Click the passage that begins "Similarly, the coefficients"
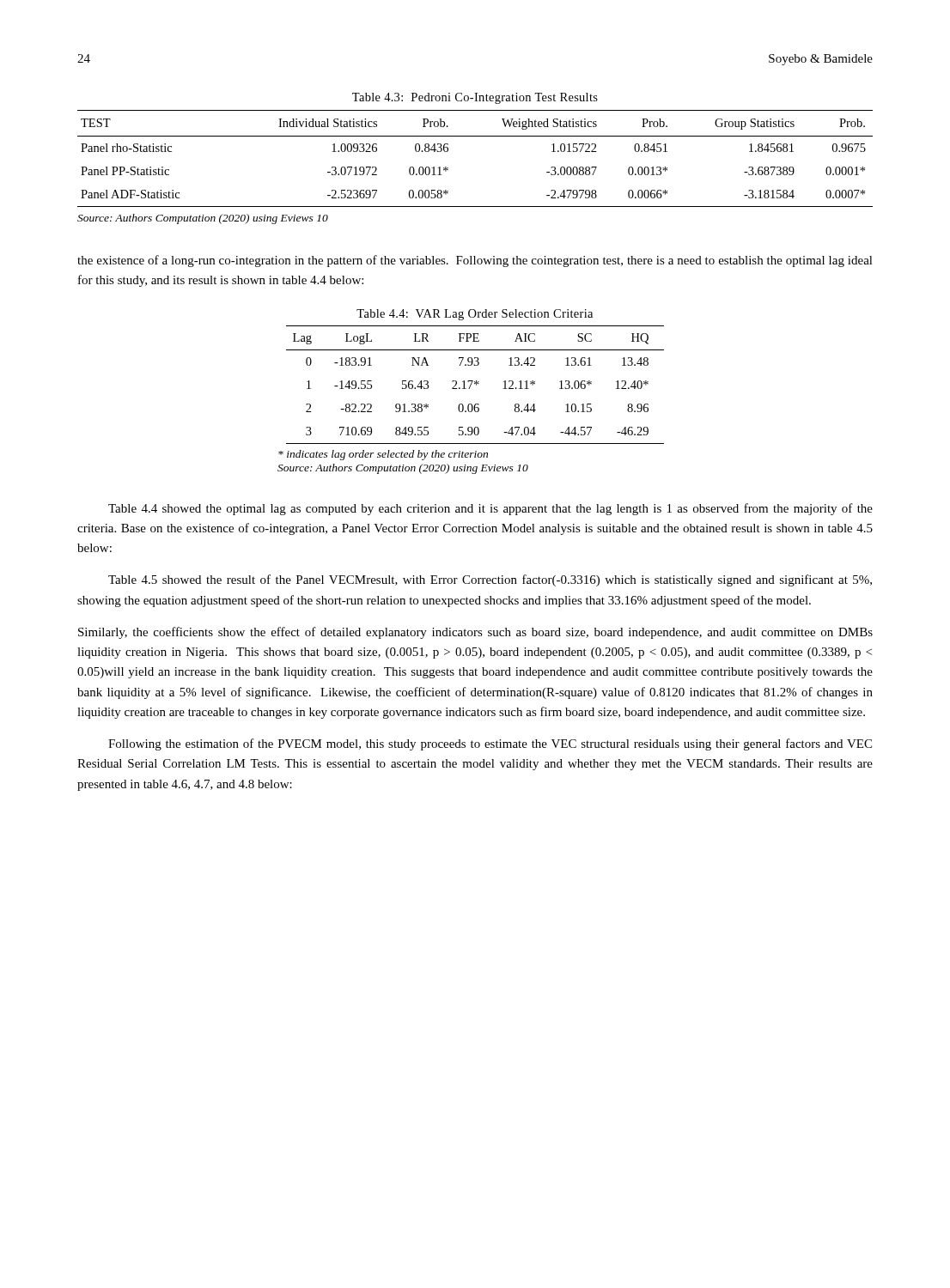This screenshot has height=1288, width=950. (475, 672)
